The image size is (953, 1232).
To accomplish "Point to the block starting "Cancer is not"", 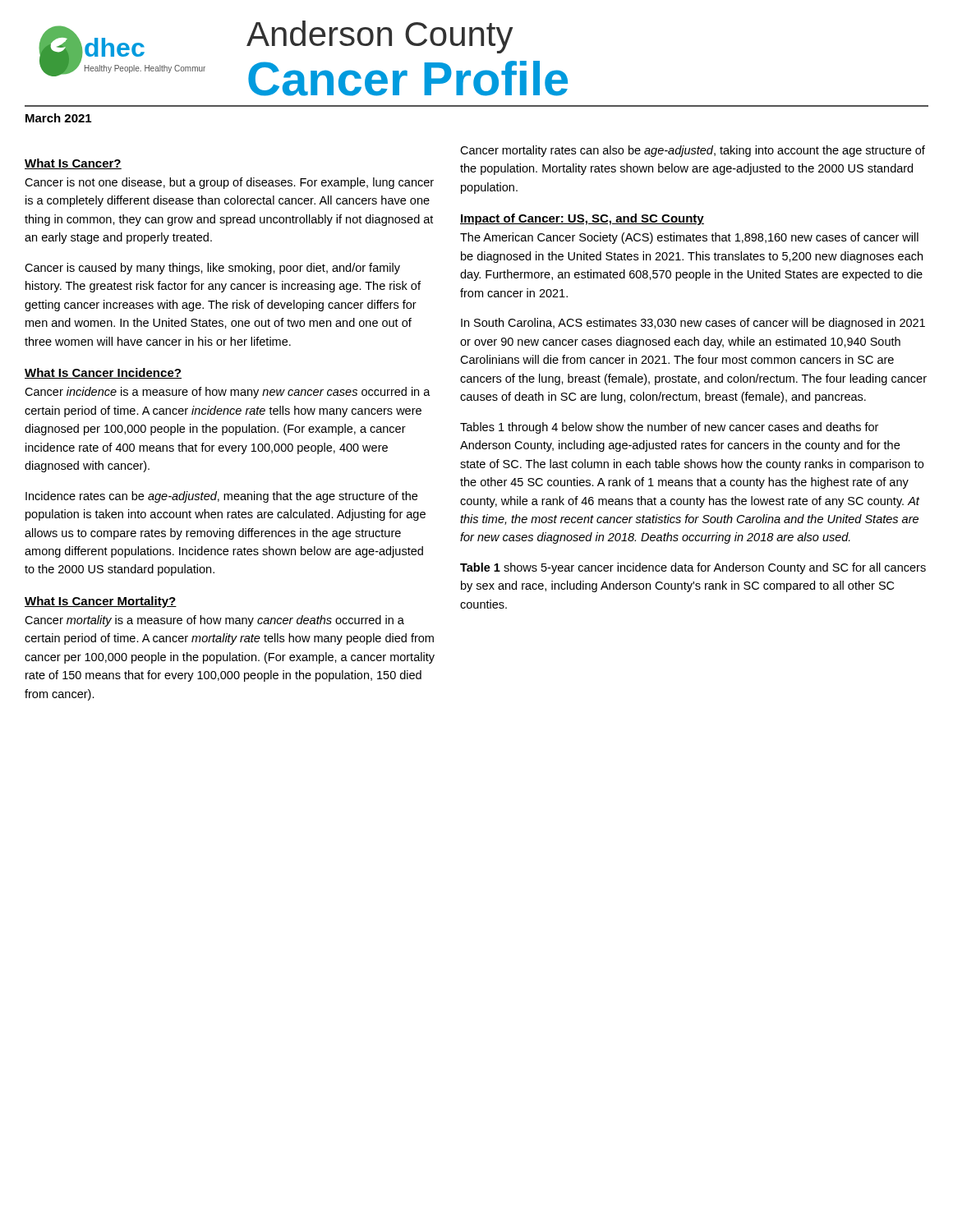I will (x=229, y=210).
